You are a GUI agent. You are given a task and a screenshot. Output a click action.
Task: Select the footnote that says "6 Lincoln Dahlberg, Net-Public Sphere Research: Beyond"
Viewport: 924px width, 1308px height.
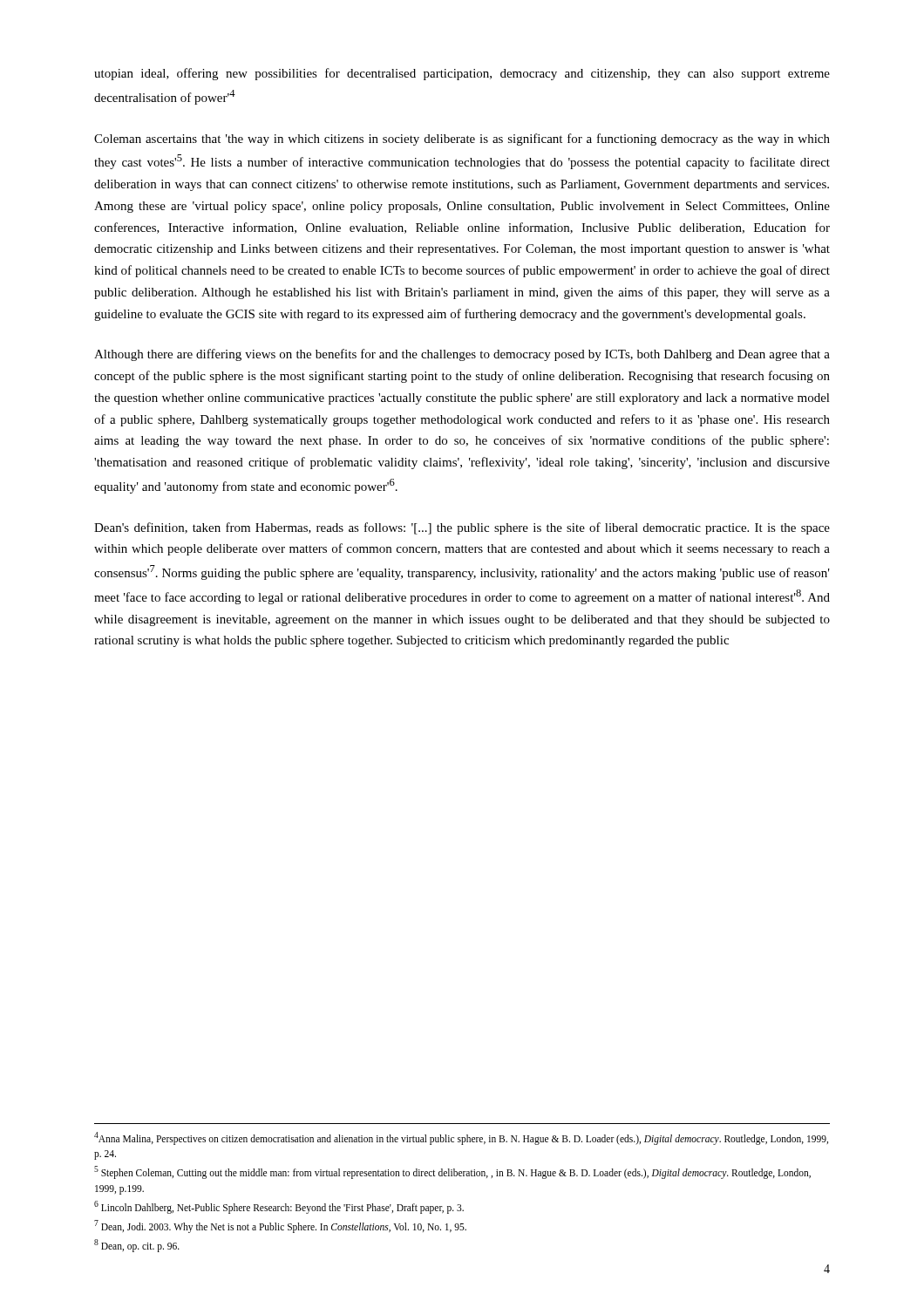(x=279, y=1206)
